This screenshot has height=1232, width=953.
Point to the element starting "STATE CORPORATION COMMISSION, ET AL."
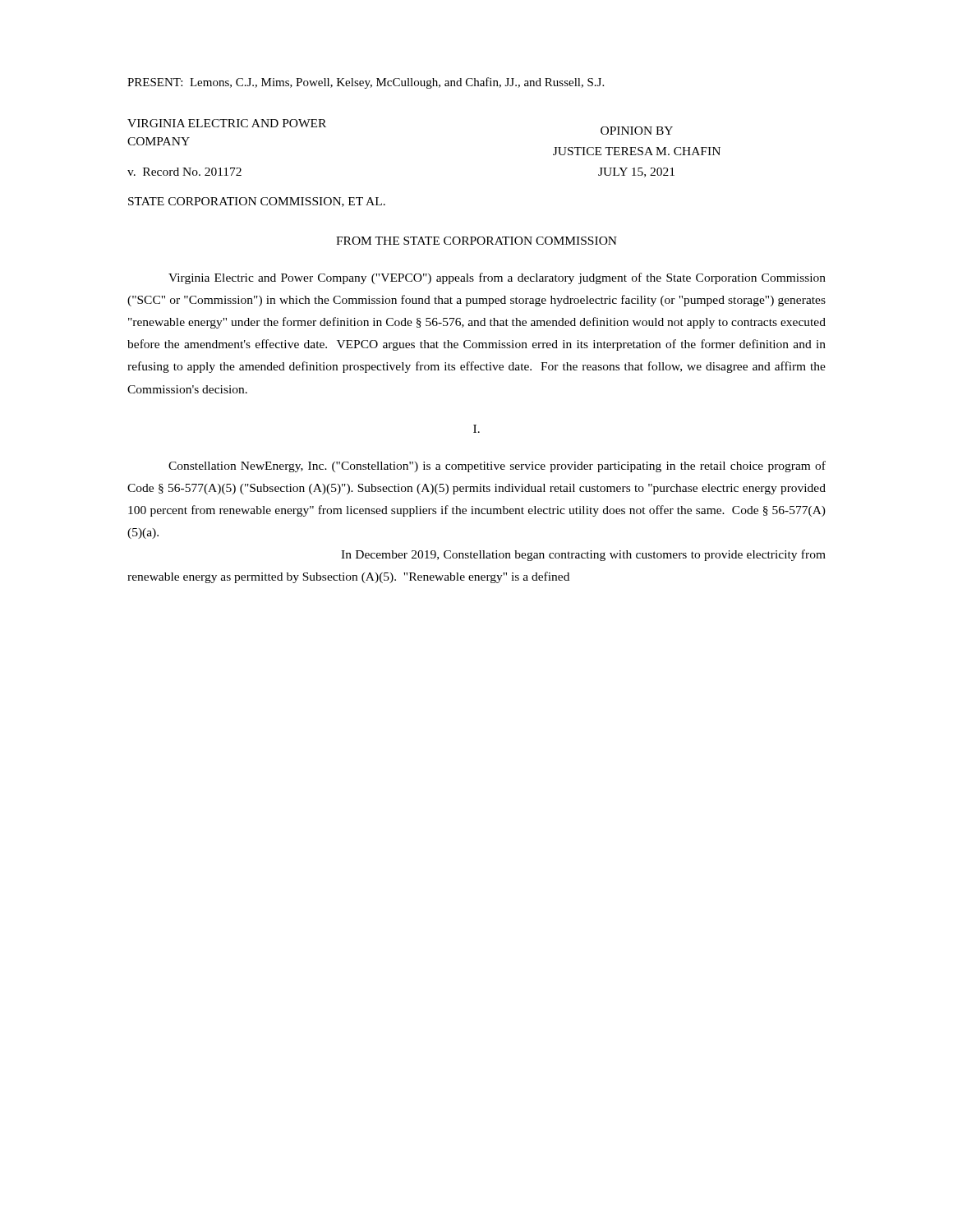pos(257,201)
